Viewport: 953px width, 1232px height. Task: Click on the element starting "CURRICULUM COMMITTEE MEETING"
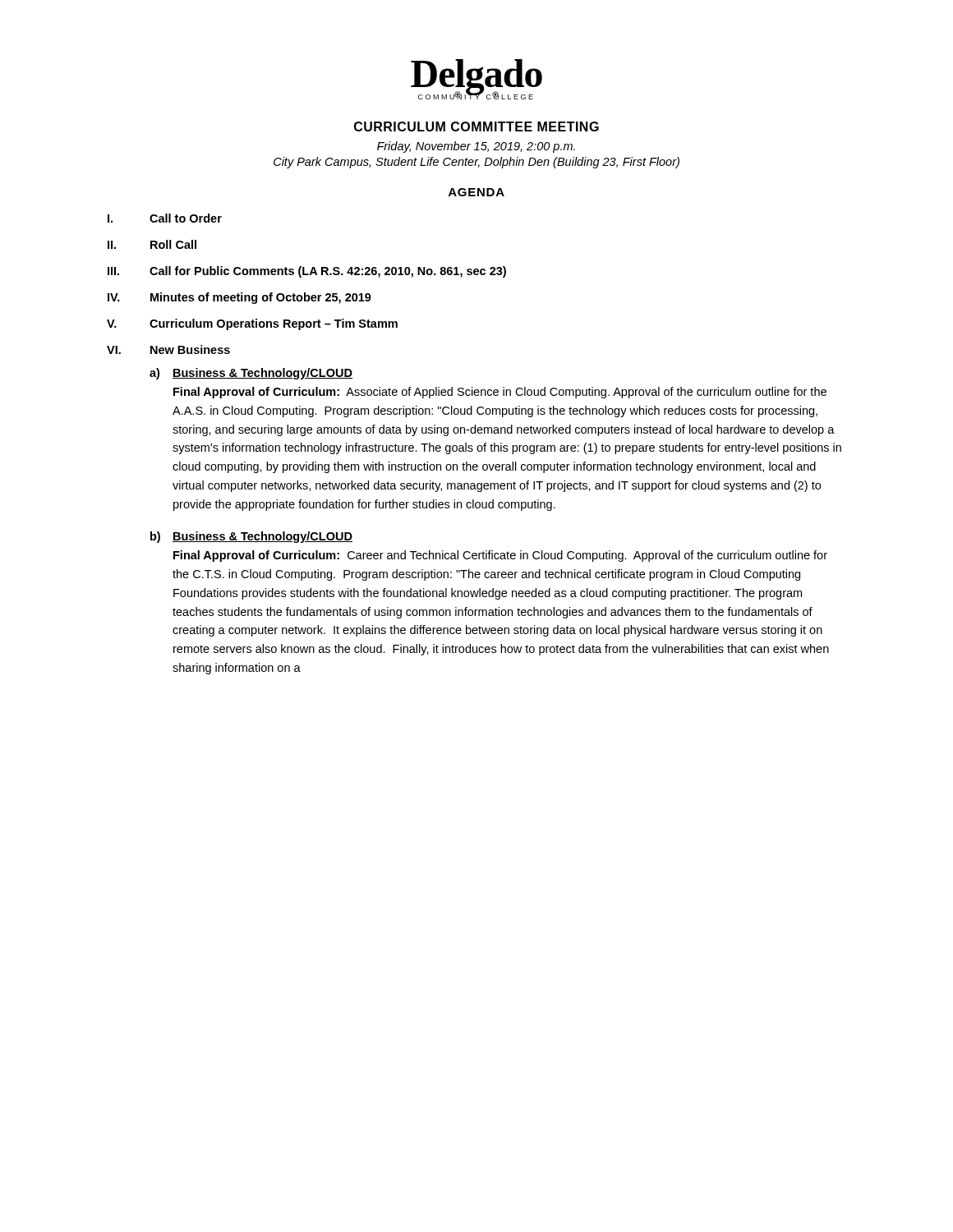click(476, 127)
